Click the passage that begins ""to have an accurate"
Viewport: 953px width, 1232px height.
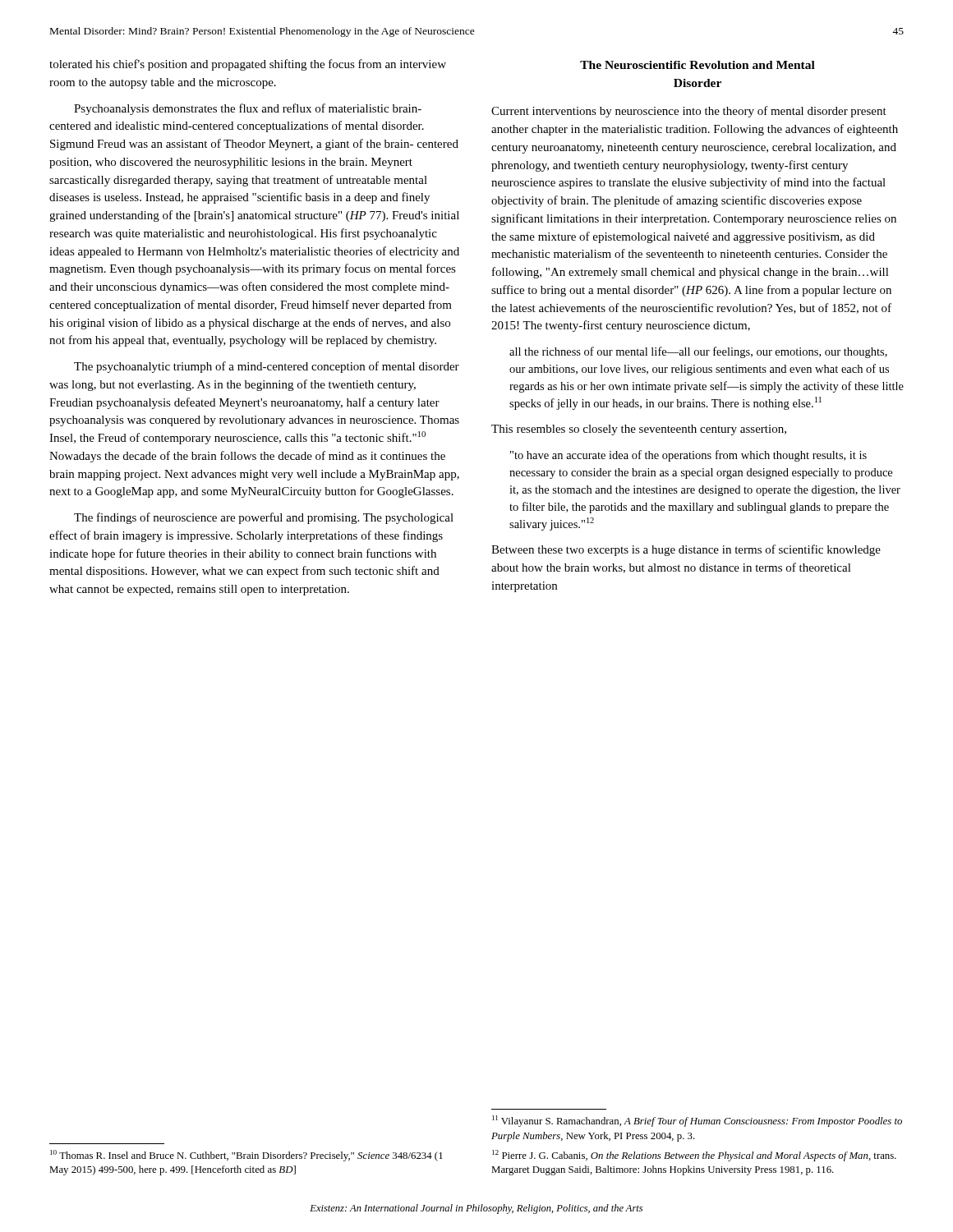coord(707,490)
